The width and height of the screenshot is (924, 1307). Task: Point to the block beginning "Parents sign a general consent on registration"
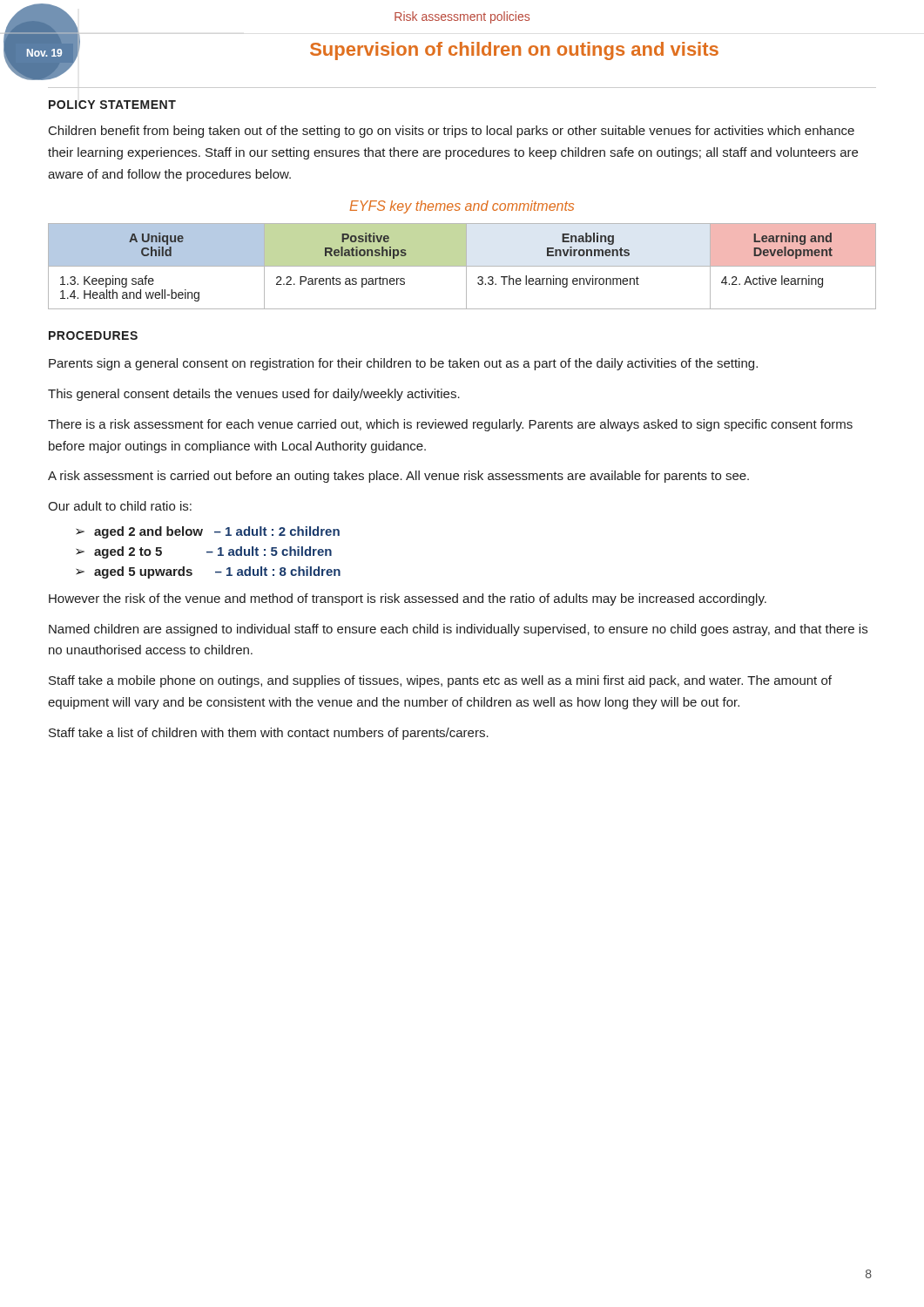[x=403, y=363]
